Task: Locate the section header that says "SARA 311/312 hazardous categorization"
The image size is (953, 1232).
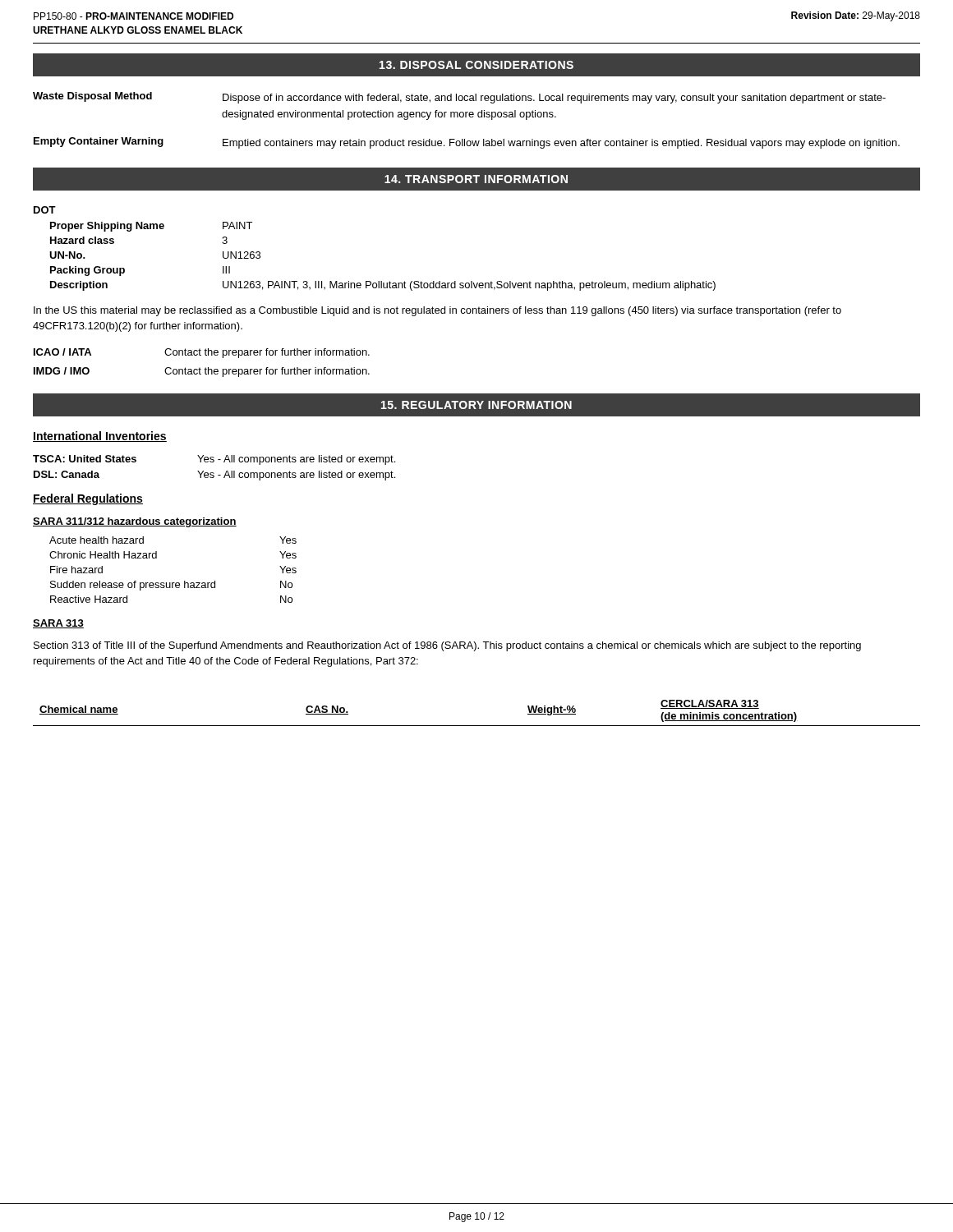Action: point(134,521)
